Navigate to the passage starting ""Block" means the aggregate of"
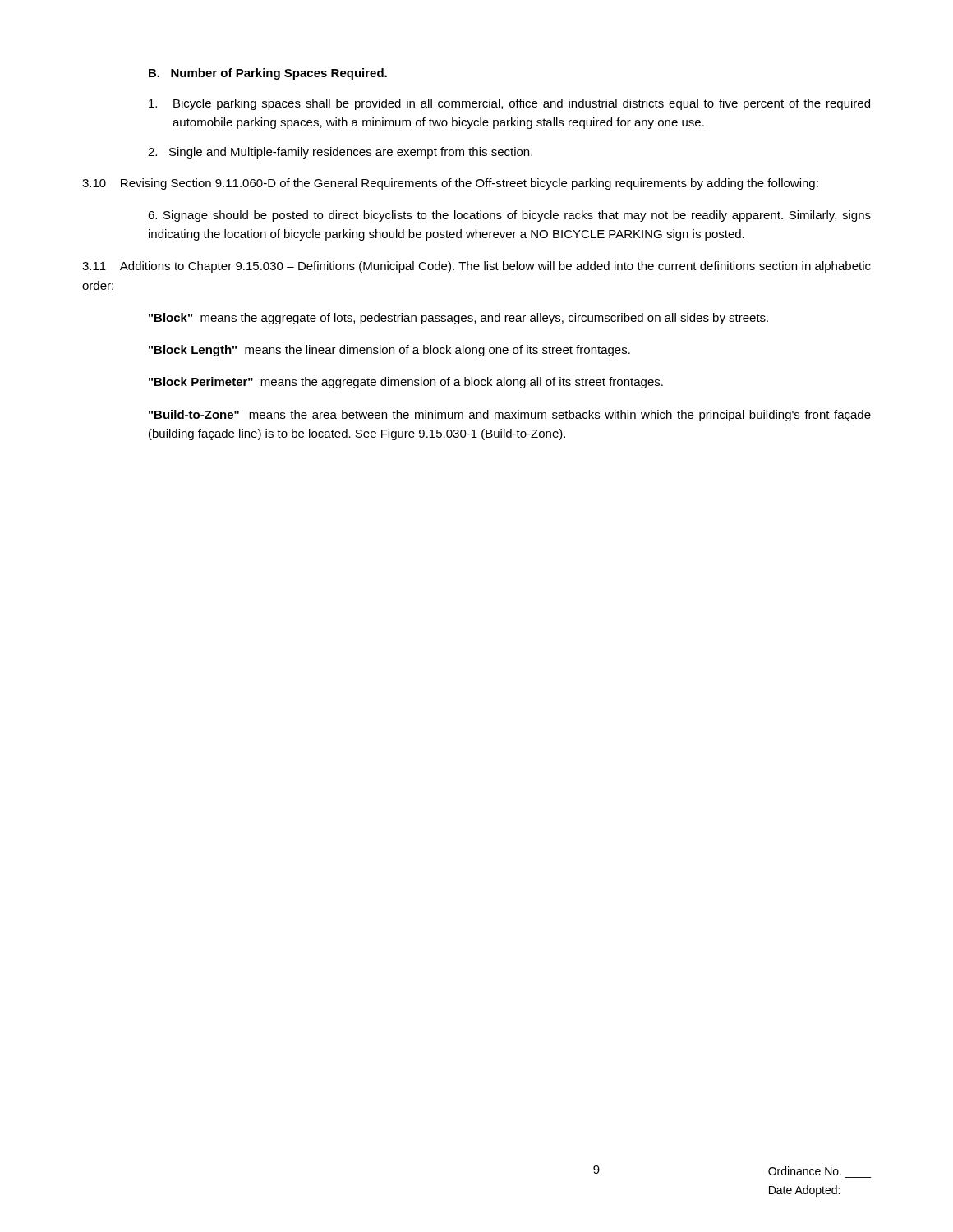953x1232 pixels. tap(459, 317)
